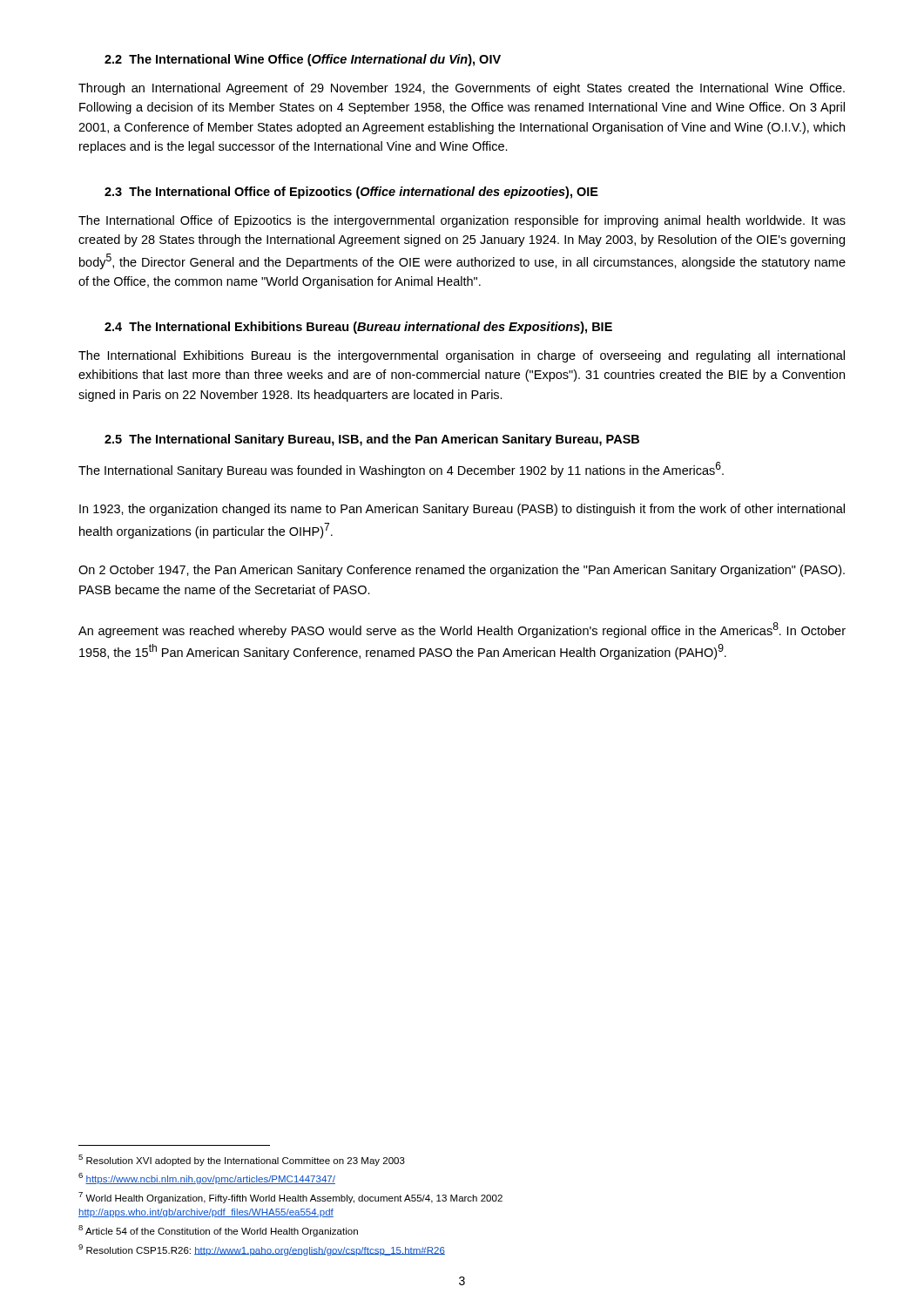Locate the text "9 Resolution CSP15.R26: http://www1.paho.org/english/gov/csp/ftcsp_15.htm#R26"
Viewport: 924px width, 1307px height.
click(262, 1248)
